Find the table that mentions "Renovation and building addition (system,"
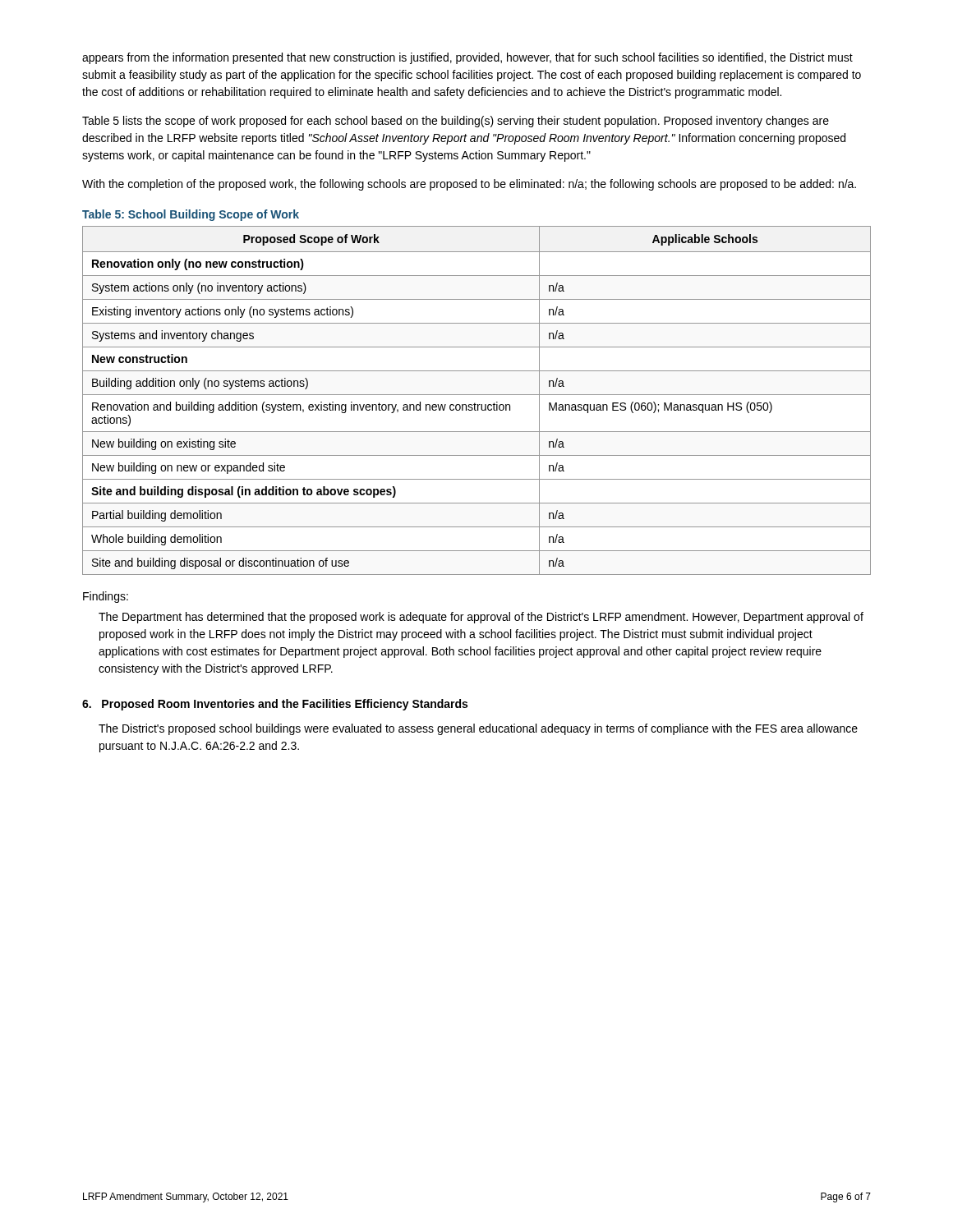 476,400
